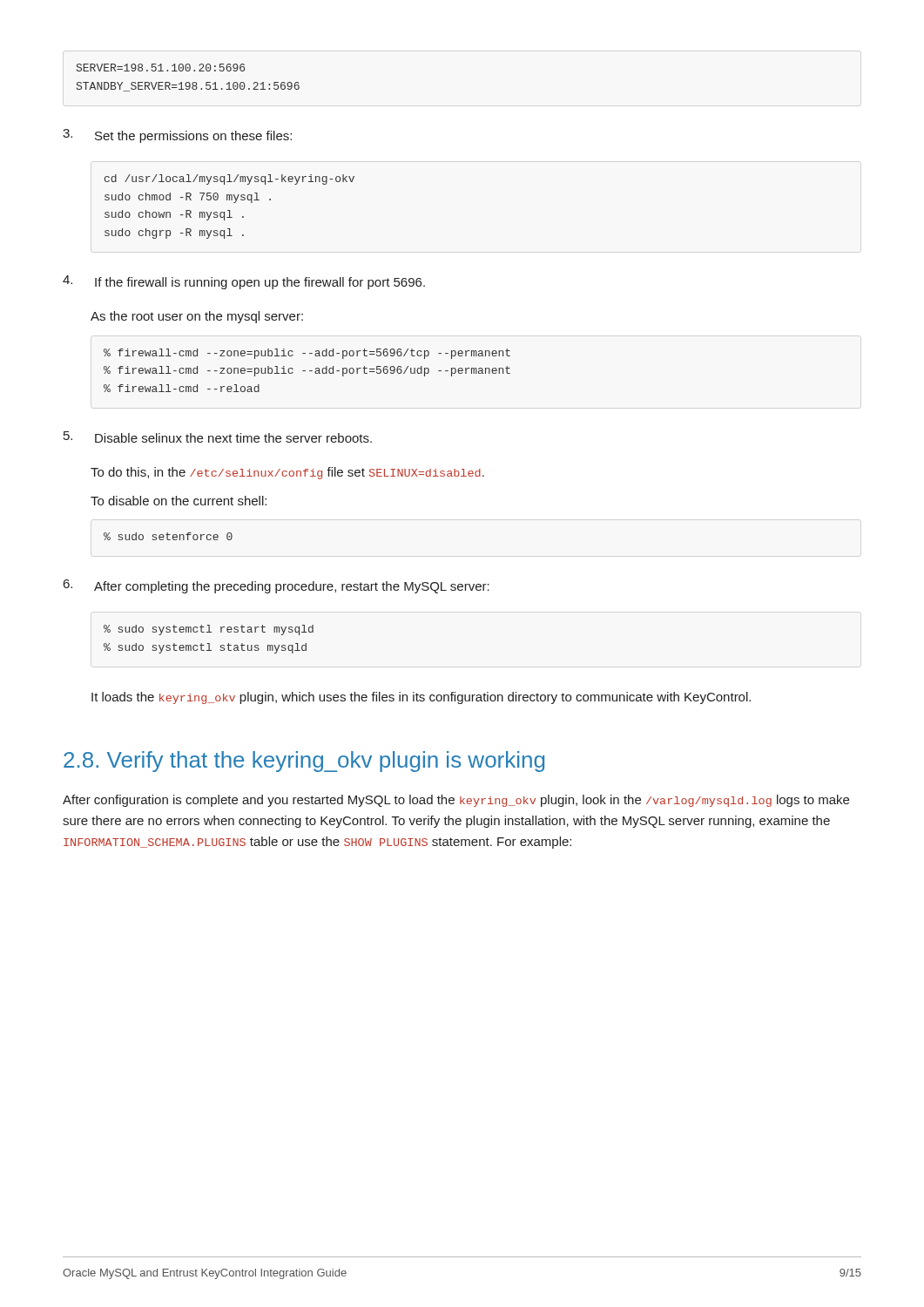Viewport: 924px width, 1307px height.
Task: Click on the text block starting "After configuration is complete and you"
Action: click(456, 821)
